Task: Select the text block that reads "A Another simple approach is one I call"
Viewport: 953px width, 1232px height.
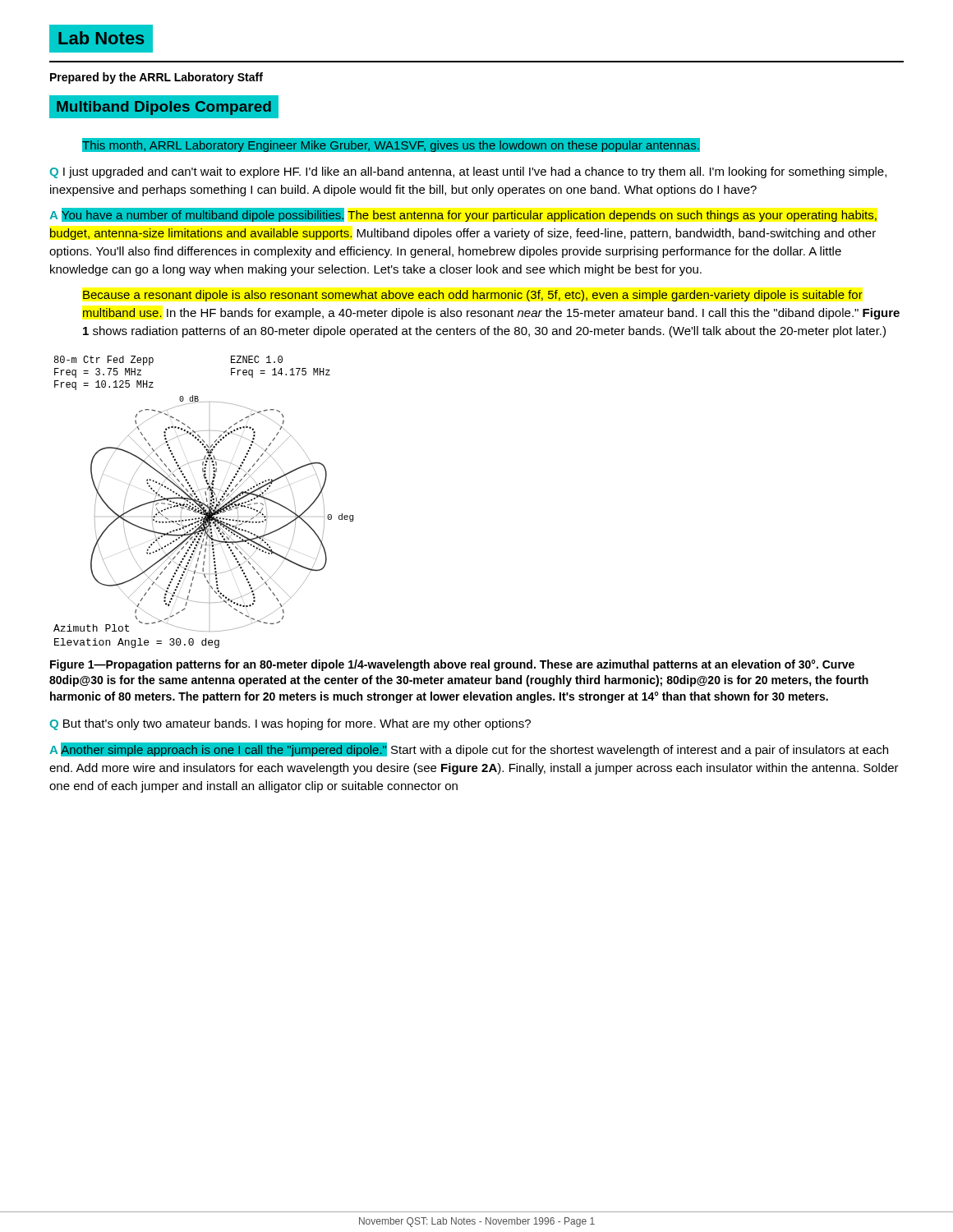Action: click(x=474, y=767)
